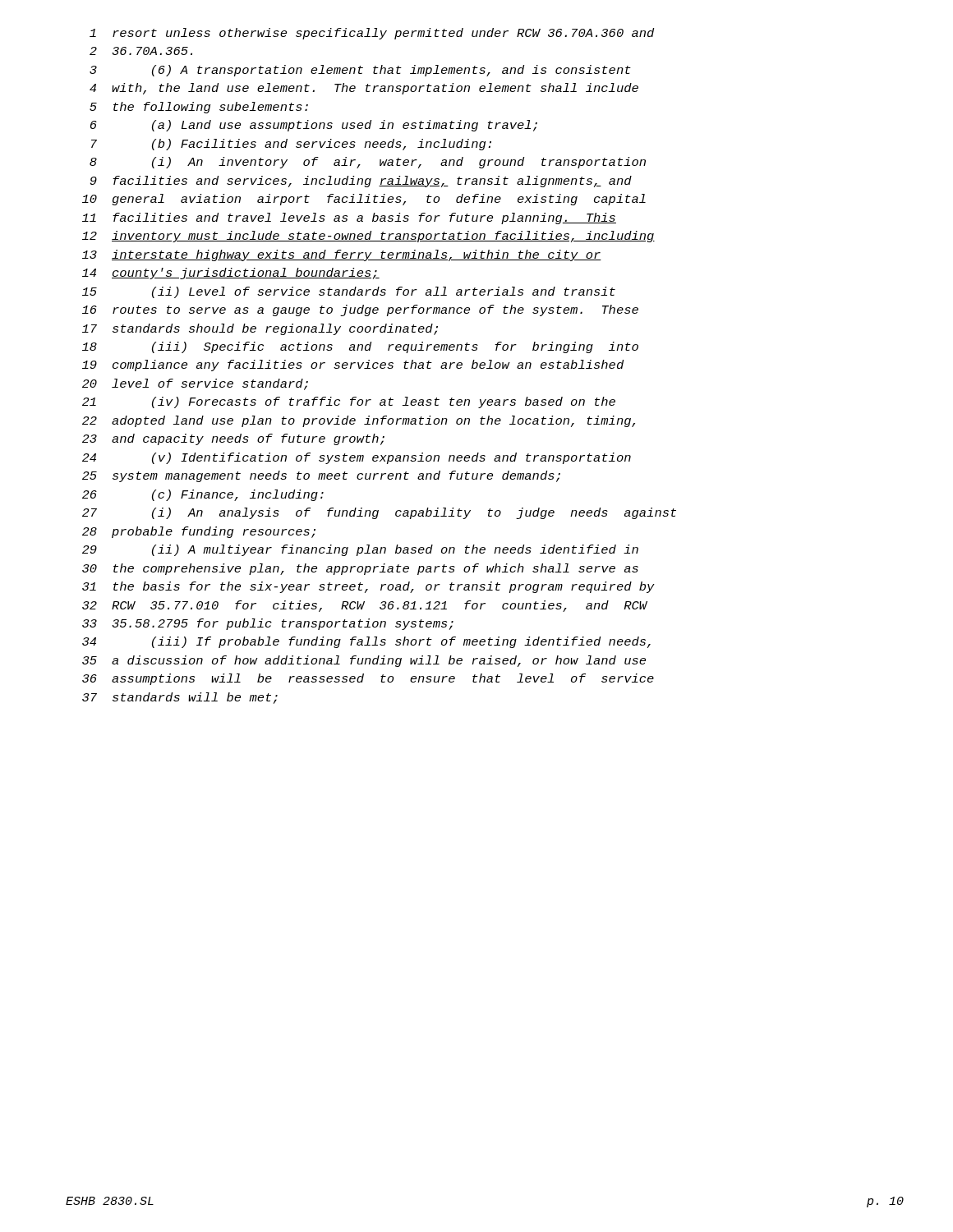Screen dimensions: 1232x953
Task: Click the passage that begins "21 (iv) Forecasts of"
Action: (341, 403)
